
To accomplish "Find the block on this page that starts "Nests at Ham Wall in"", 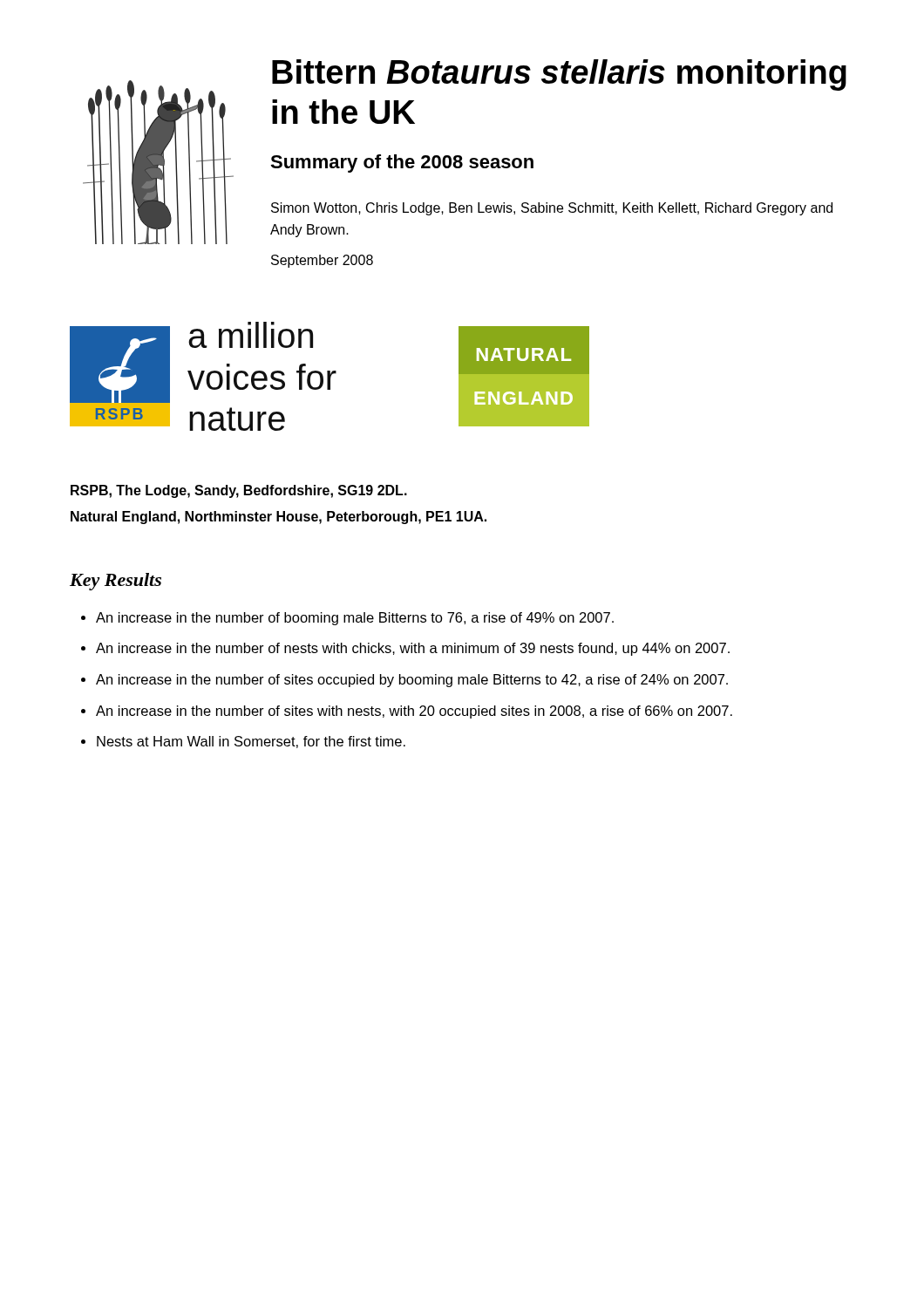I will coord(251,741).
